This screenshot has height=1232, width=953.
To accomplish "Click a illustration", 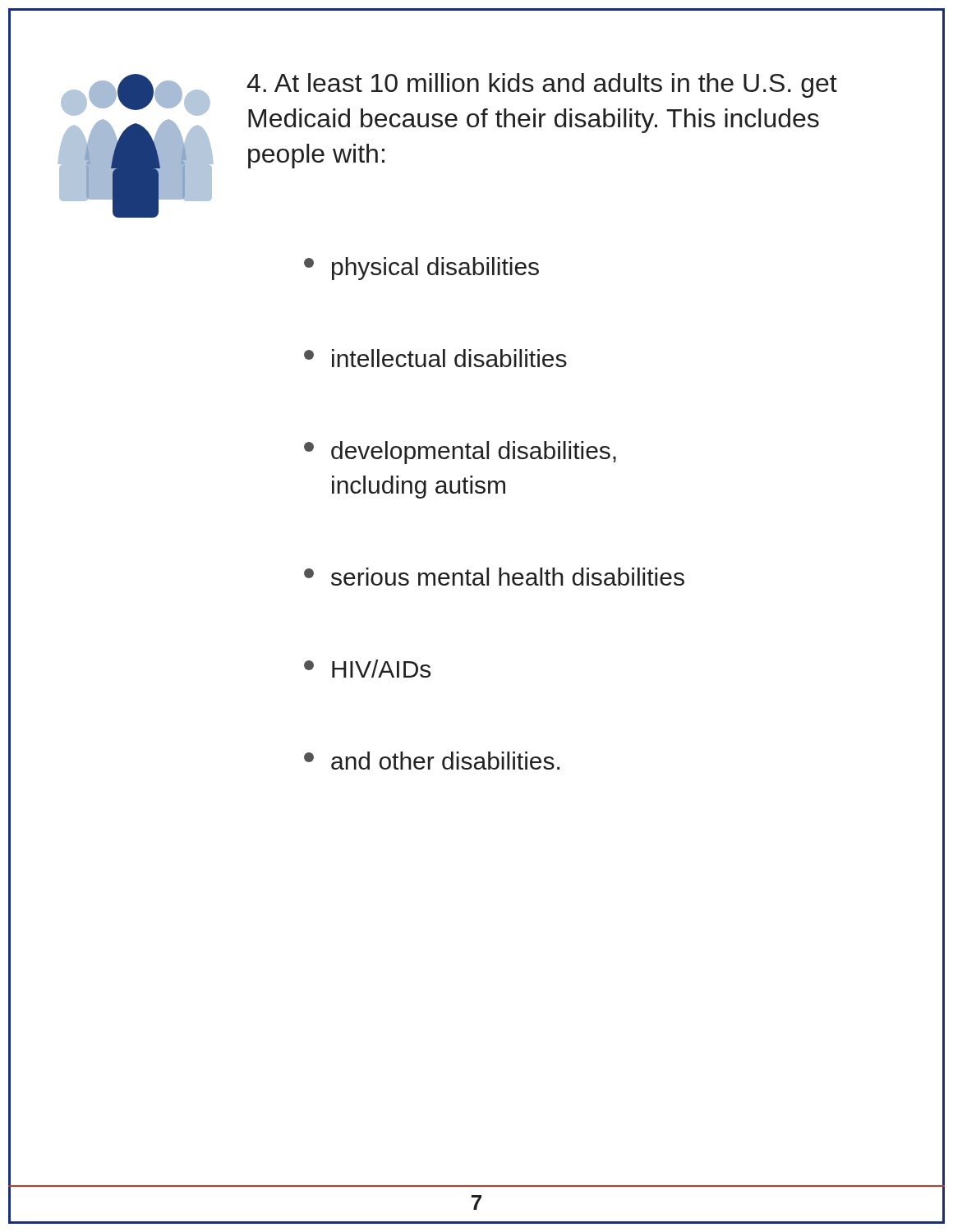I will pyautogui.click(x=140, y=145).
